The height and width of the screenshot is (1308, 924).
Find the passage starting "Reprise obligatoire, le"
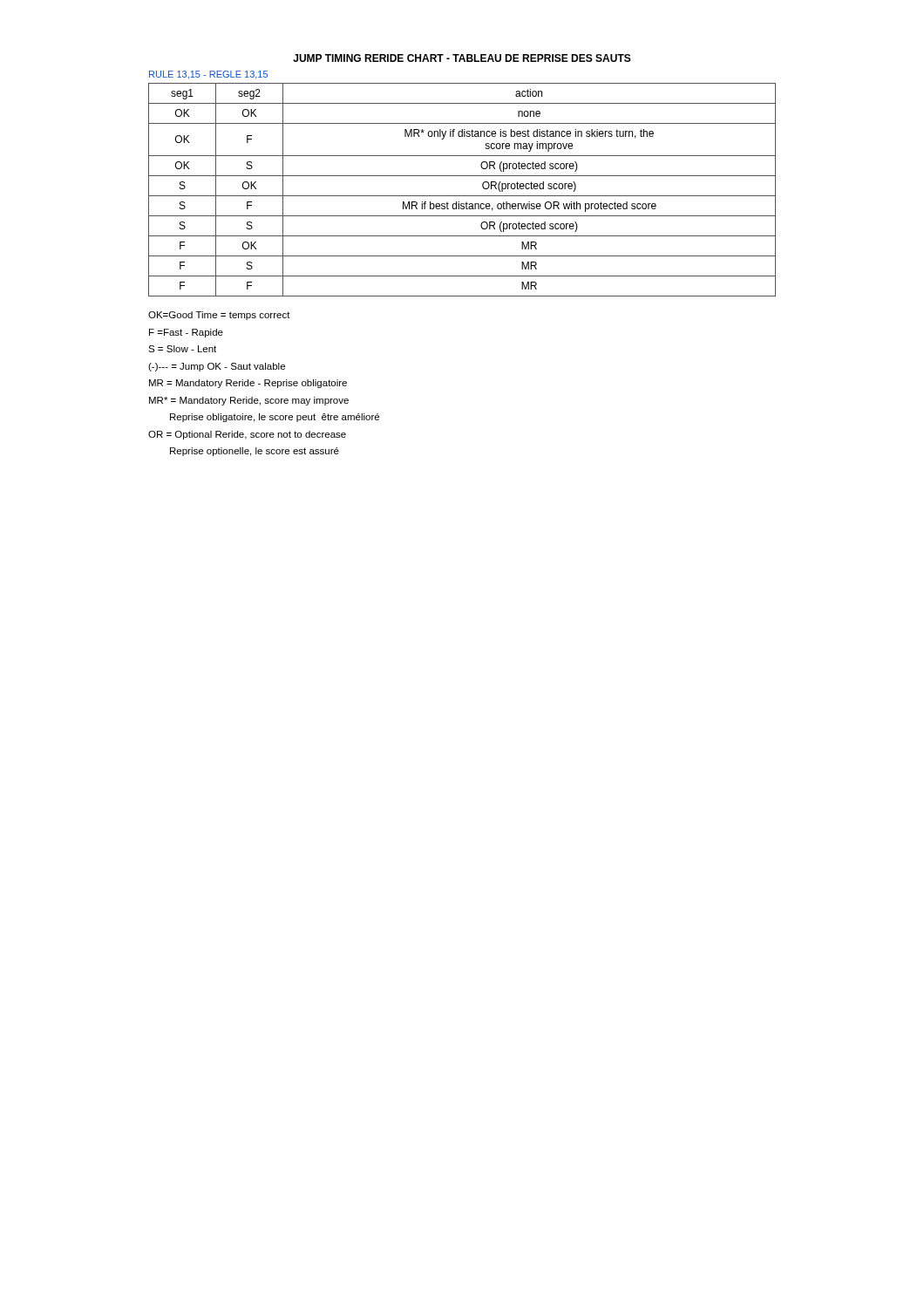point(275,418)
